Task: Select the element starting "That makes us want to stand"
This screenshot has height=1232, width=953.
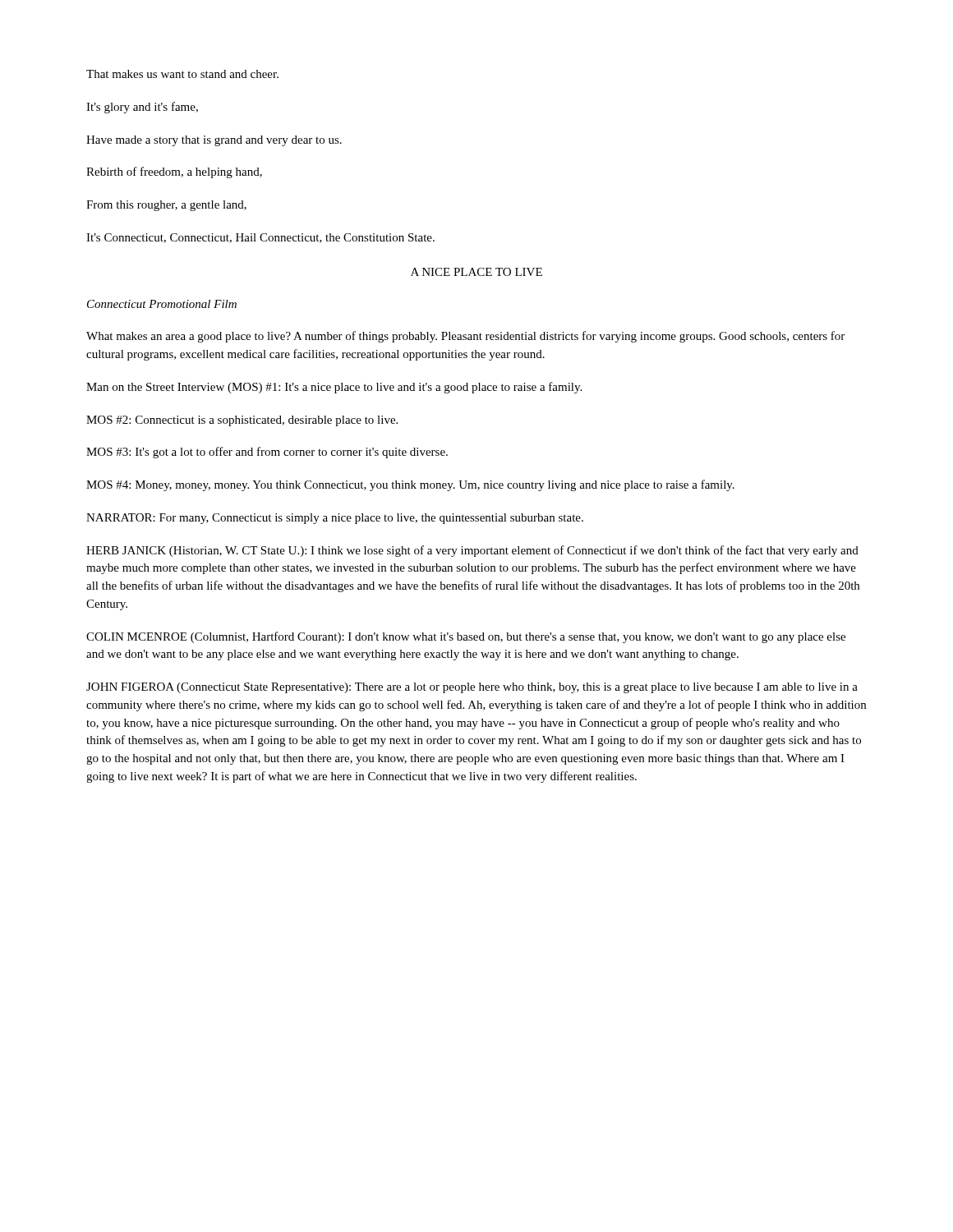Action: click(x=183, y=74)
